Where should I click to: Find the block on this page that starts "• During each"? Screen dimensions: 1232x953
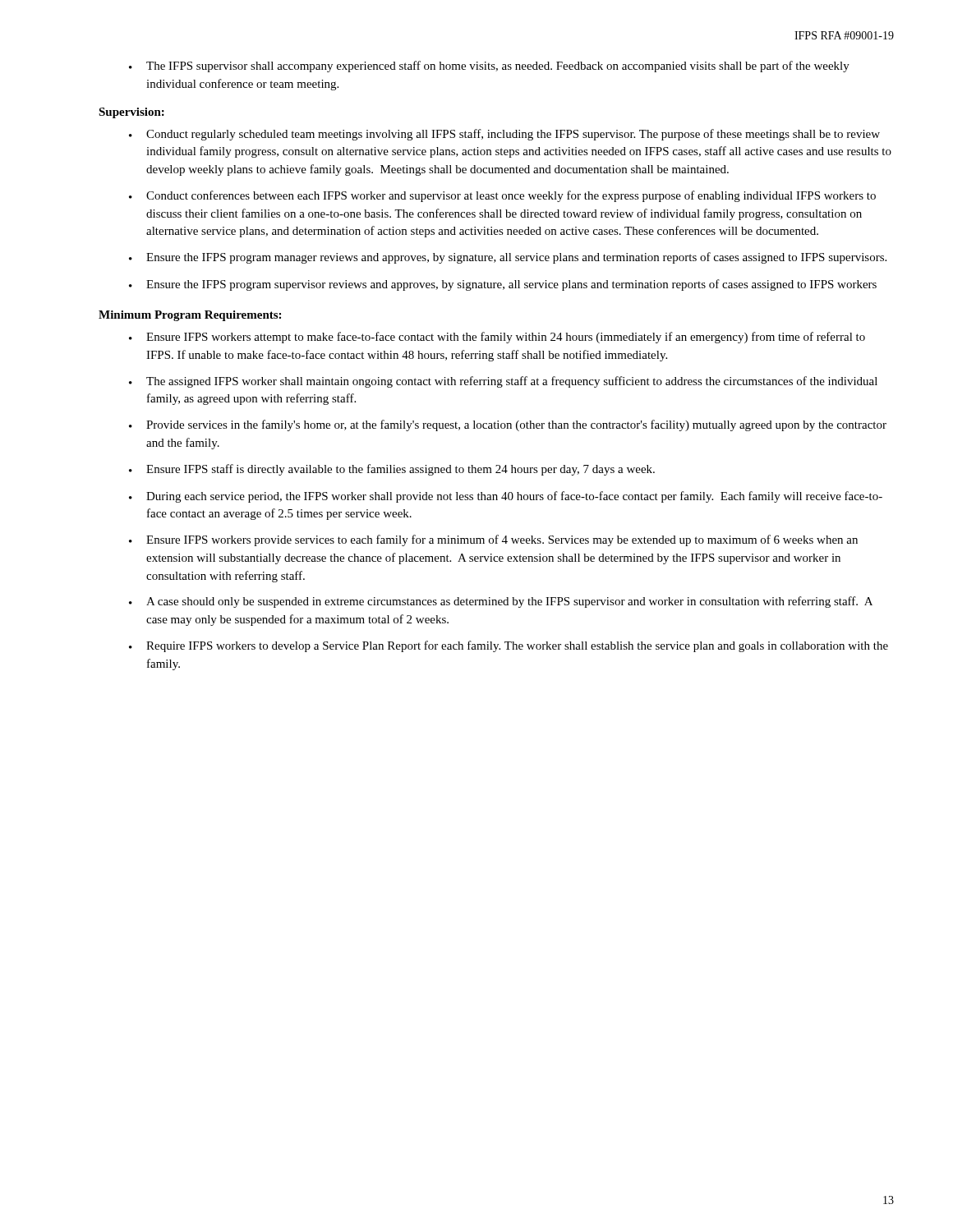(x=511, y=505)
